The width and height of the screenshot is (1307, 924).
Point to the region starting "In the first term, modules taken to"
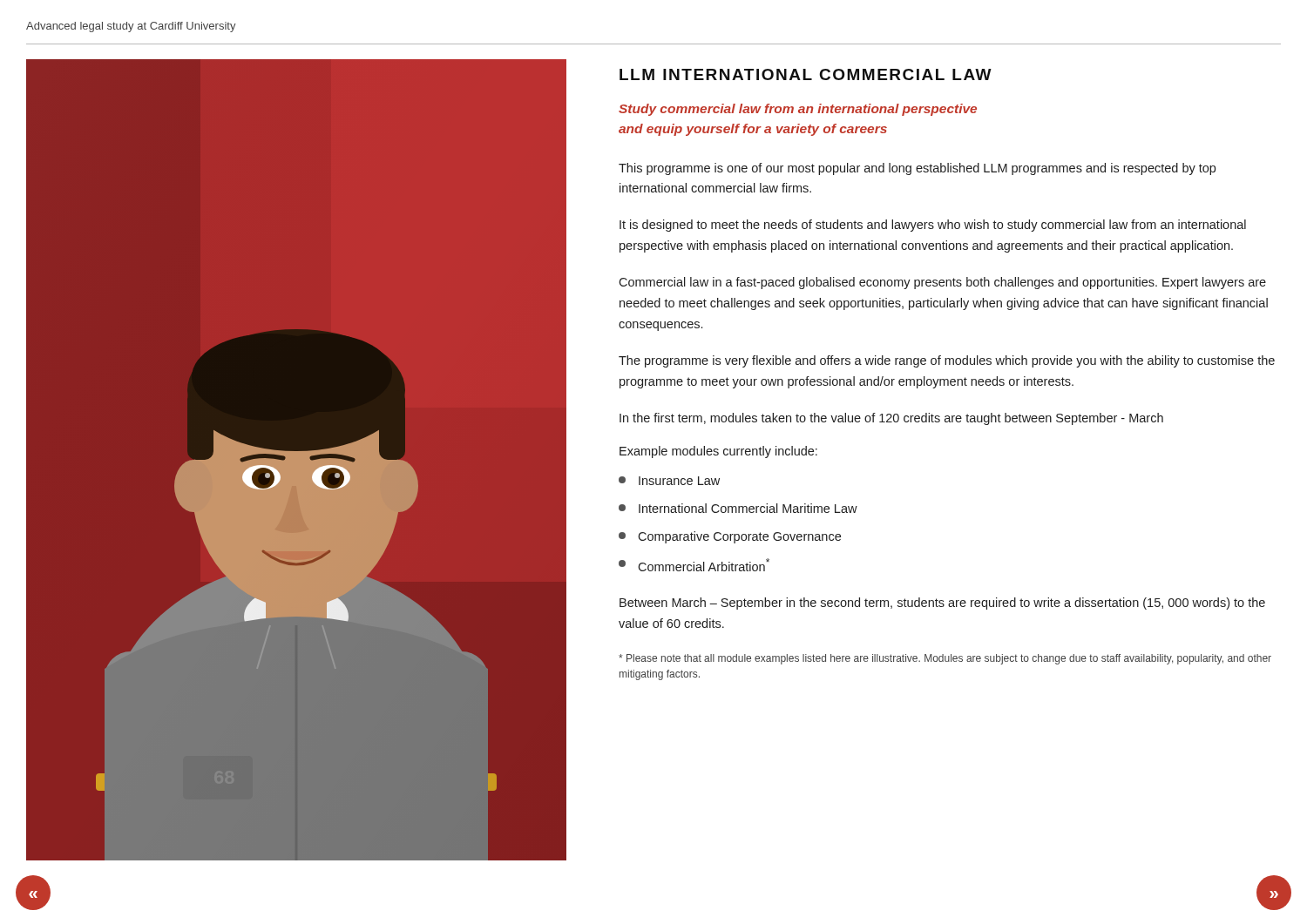891,418
